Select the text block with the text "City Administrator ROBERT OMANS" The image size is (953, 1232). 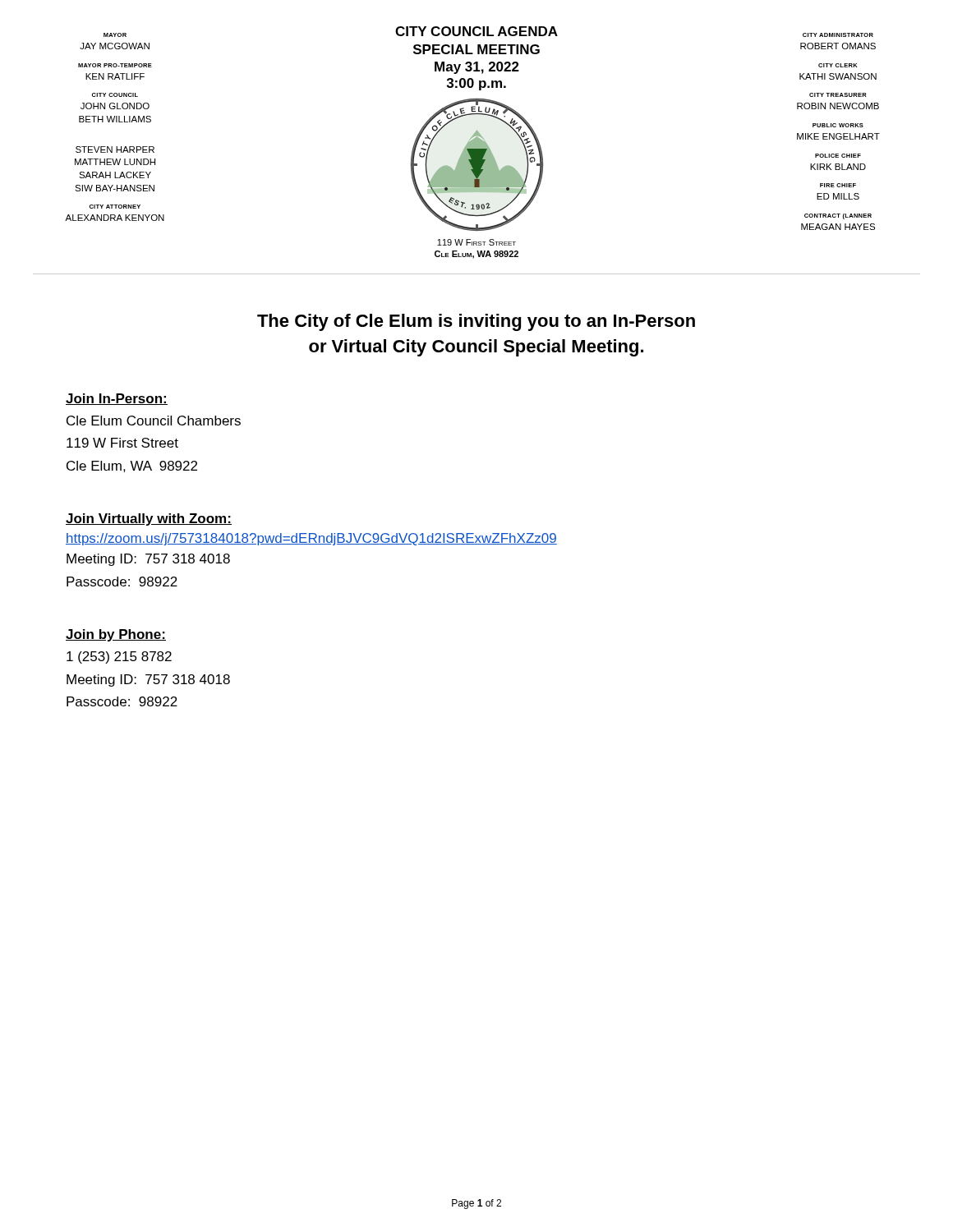838,132
